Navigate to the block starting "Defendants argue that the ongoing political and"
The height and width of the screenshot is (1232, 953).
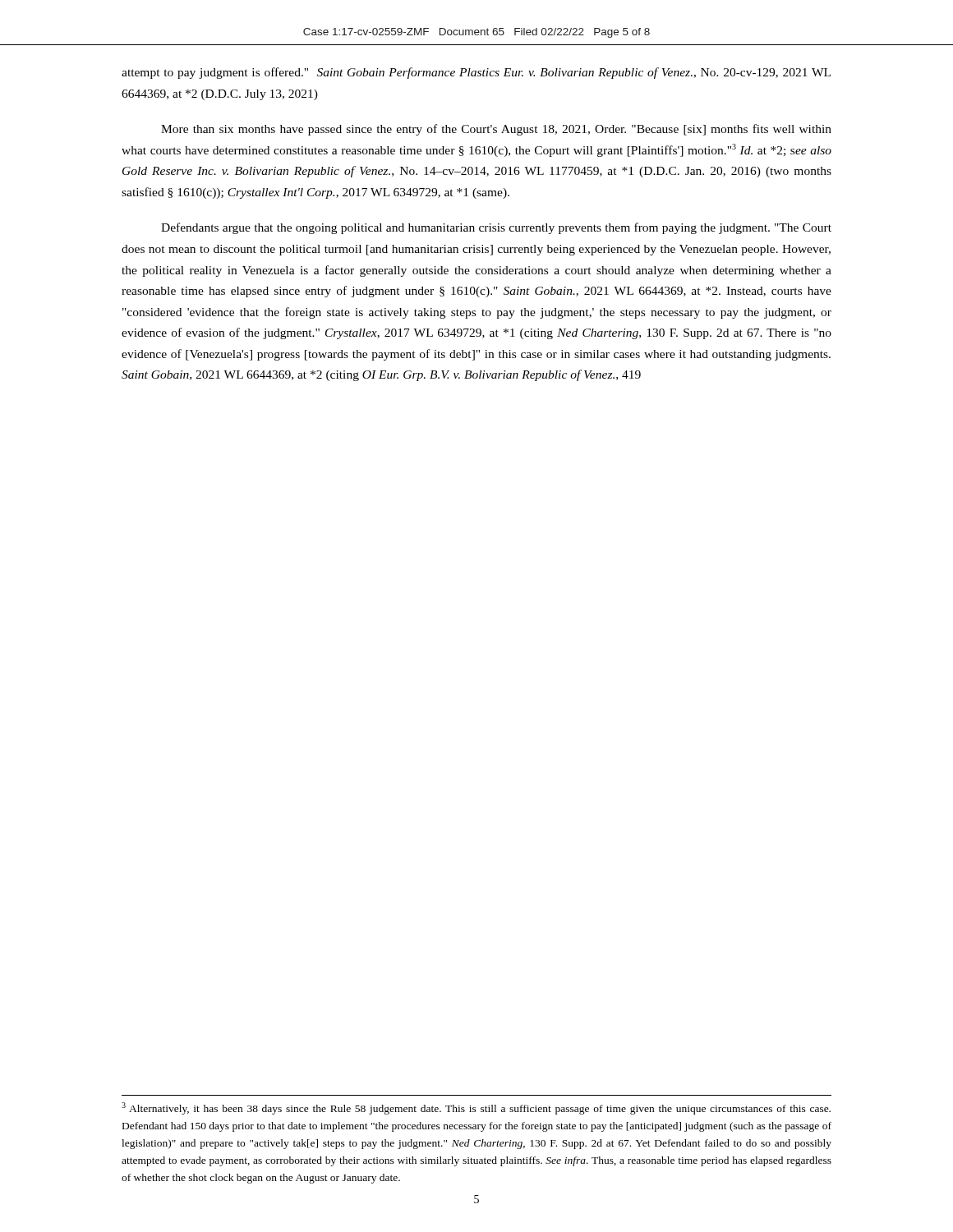point(476,301)
